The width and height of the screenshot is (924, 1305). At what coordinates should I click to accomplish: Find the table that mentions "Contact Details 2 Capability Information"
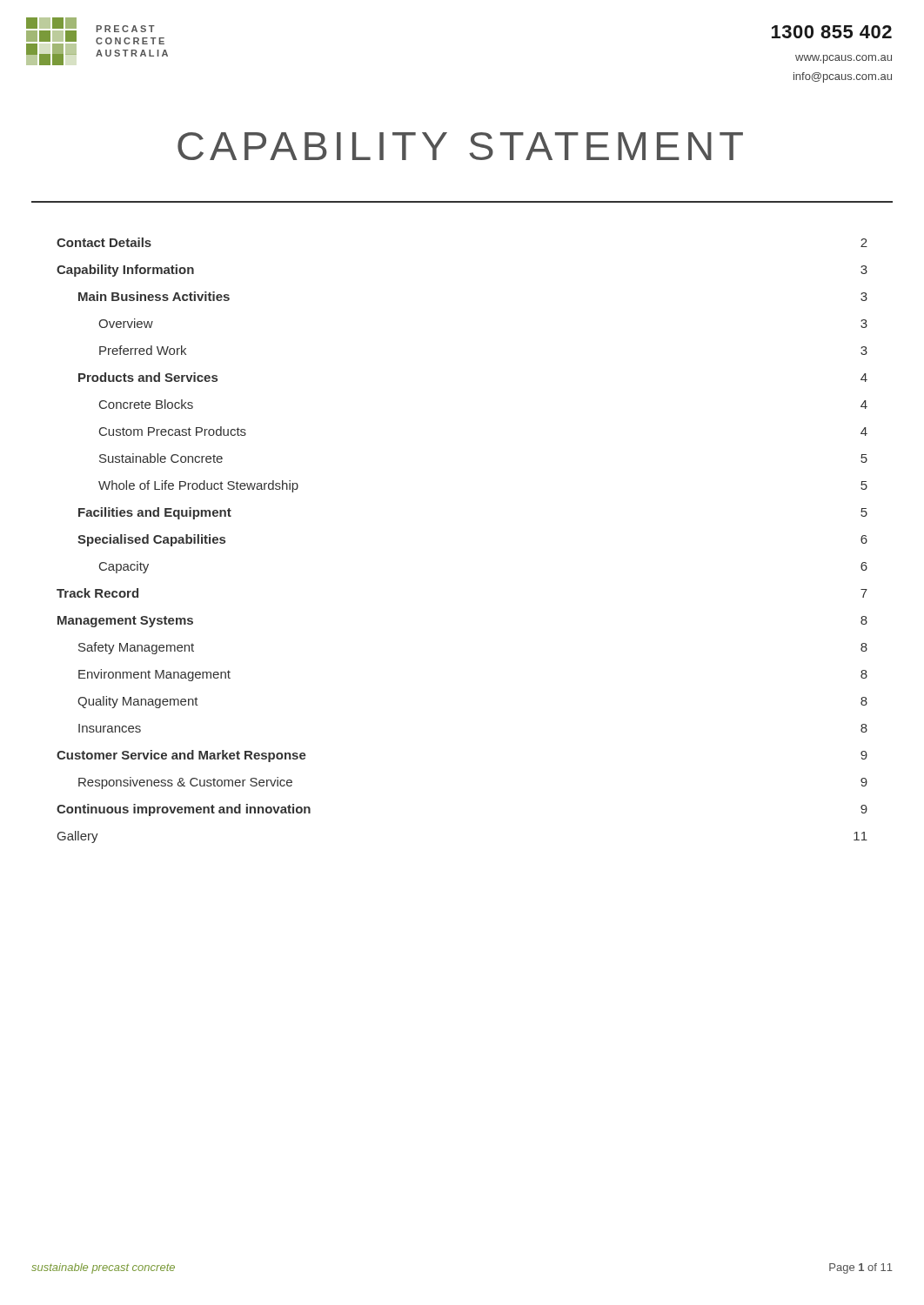(462, 534)
